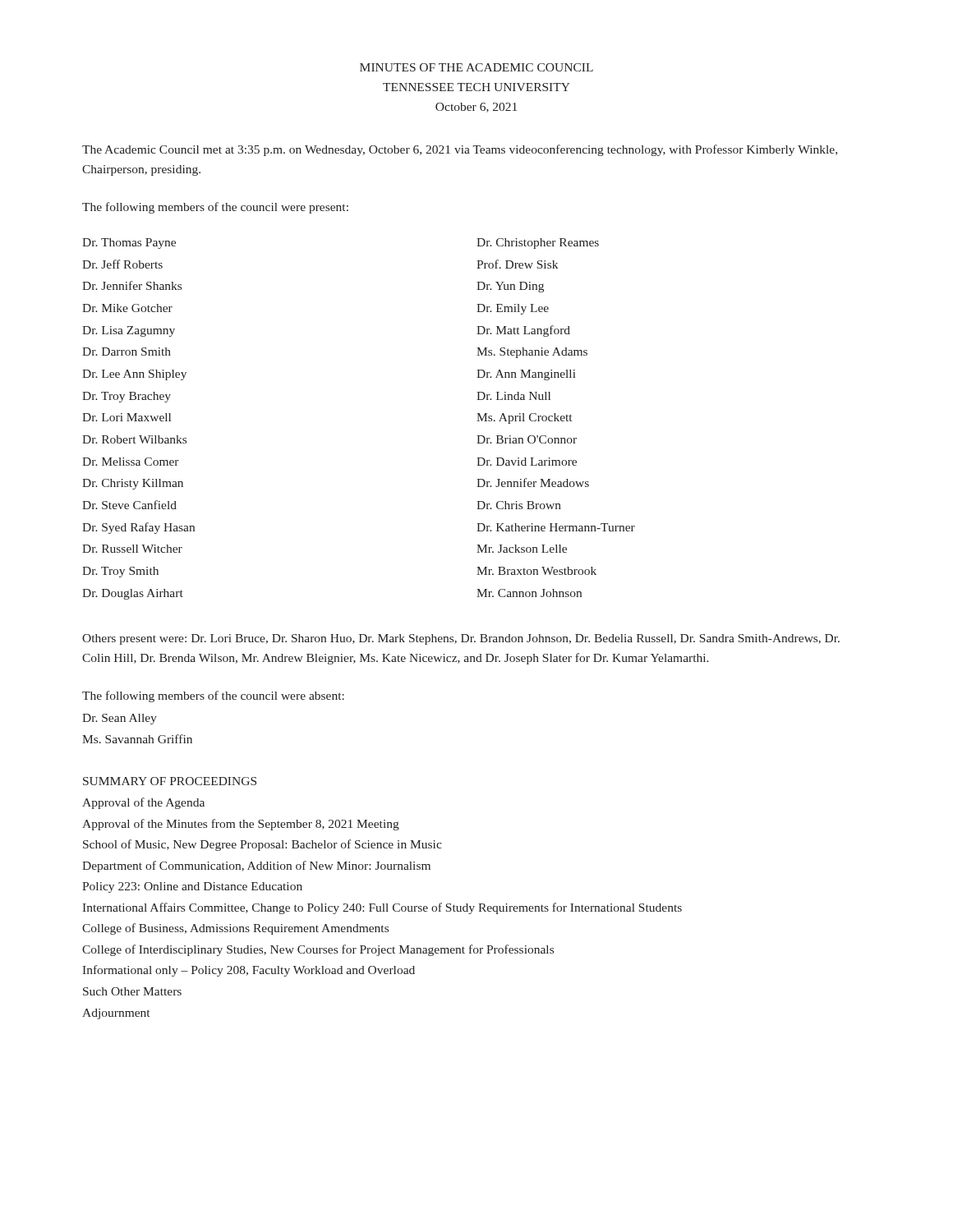The height and width of the screenshot is (1232, 953).
Task: Where does it say "Dr. Emily Lee"?
Action: coord(513,309)
